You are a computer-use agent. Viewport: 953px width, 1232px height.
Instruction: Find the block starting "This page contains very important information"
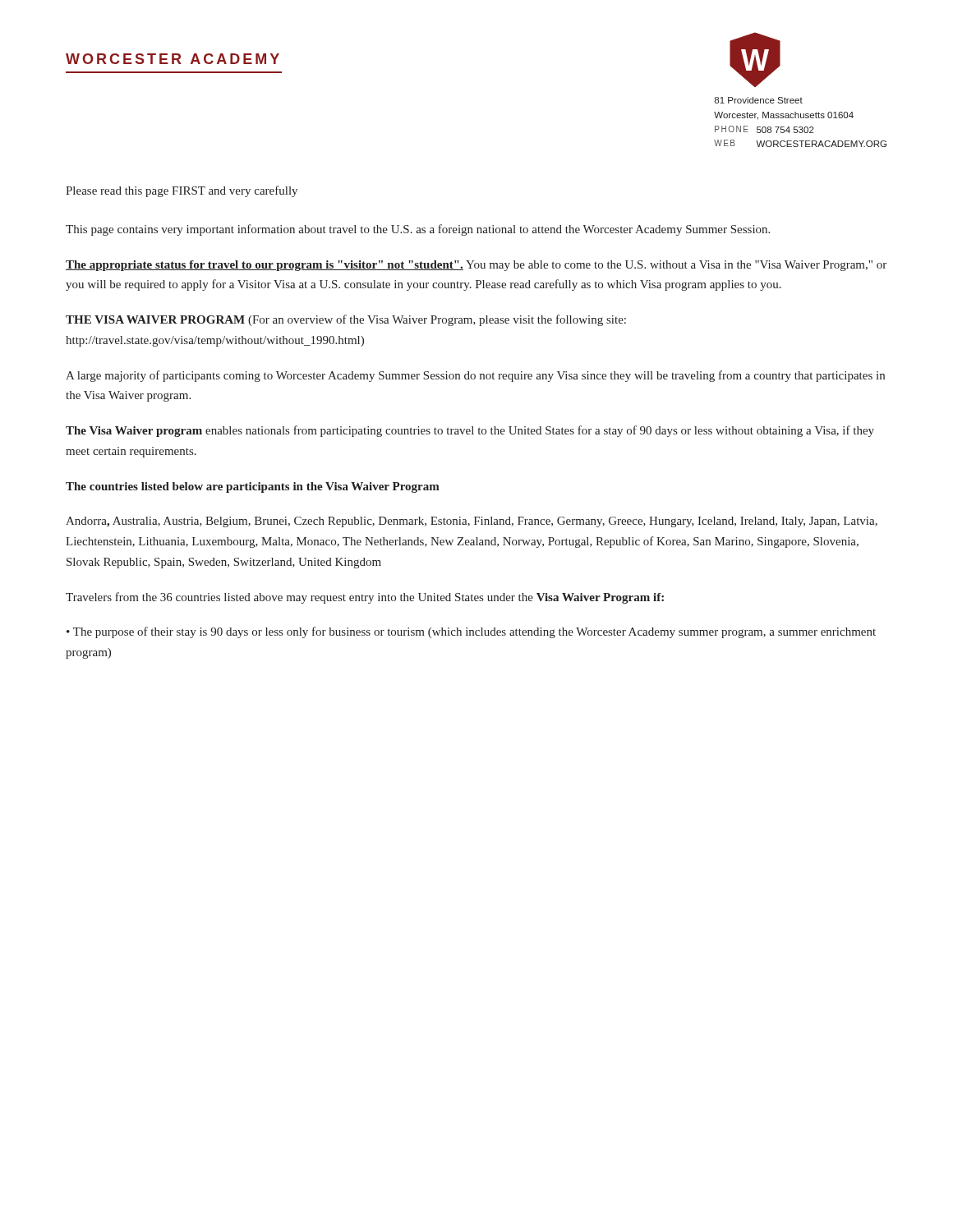click(418, 229)
